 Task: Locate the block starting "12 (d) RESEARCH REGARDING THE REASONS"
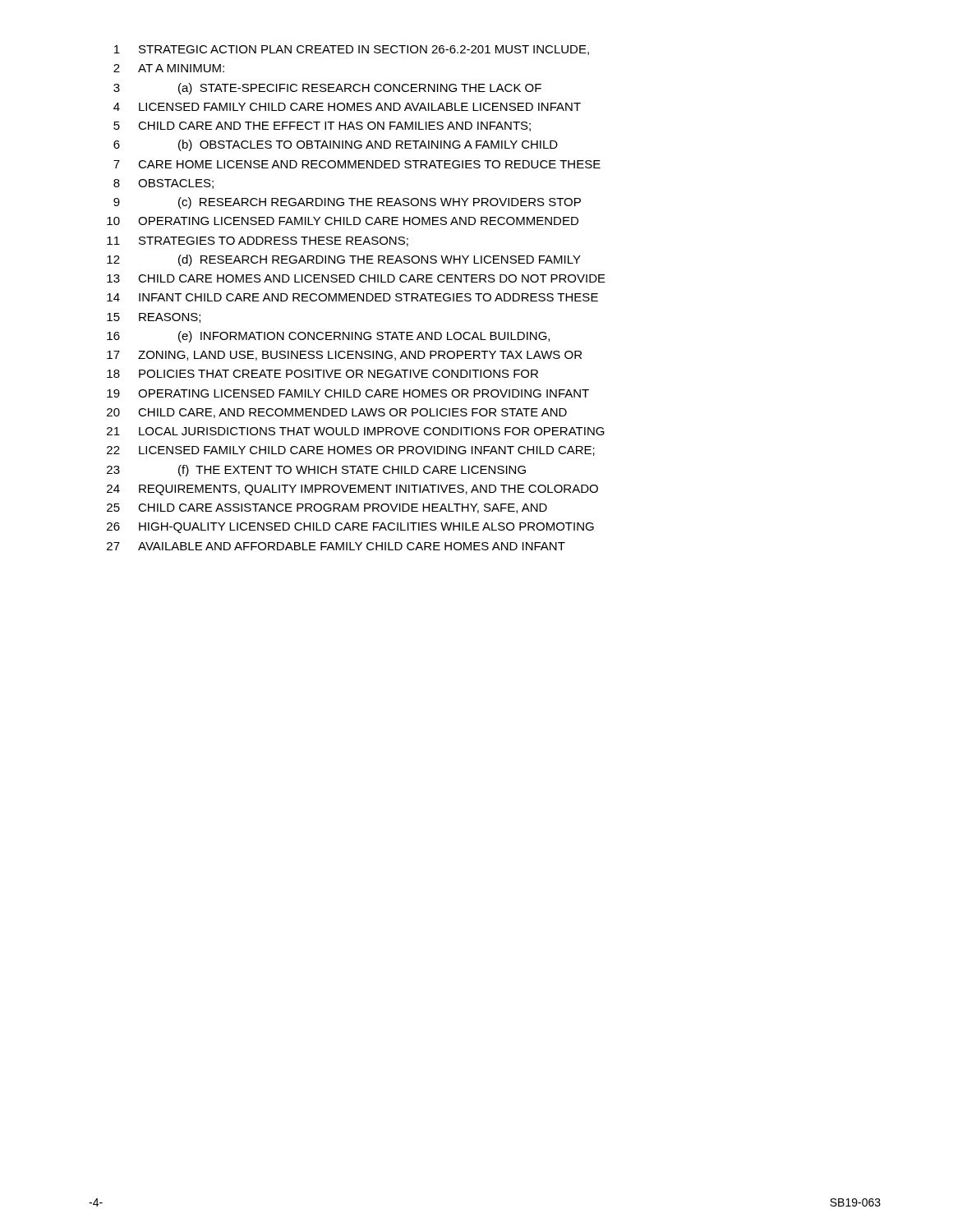tap(485, 259)
